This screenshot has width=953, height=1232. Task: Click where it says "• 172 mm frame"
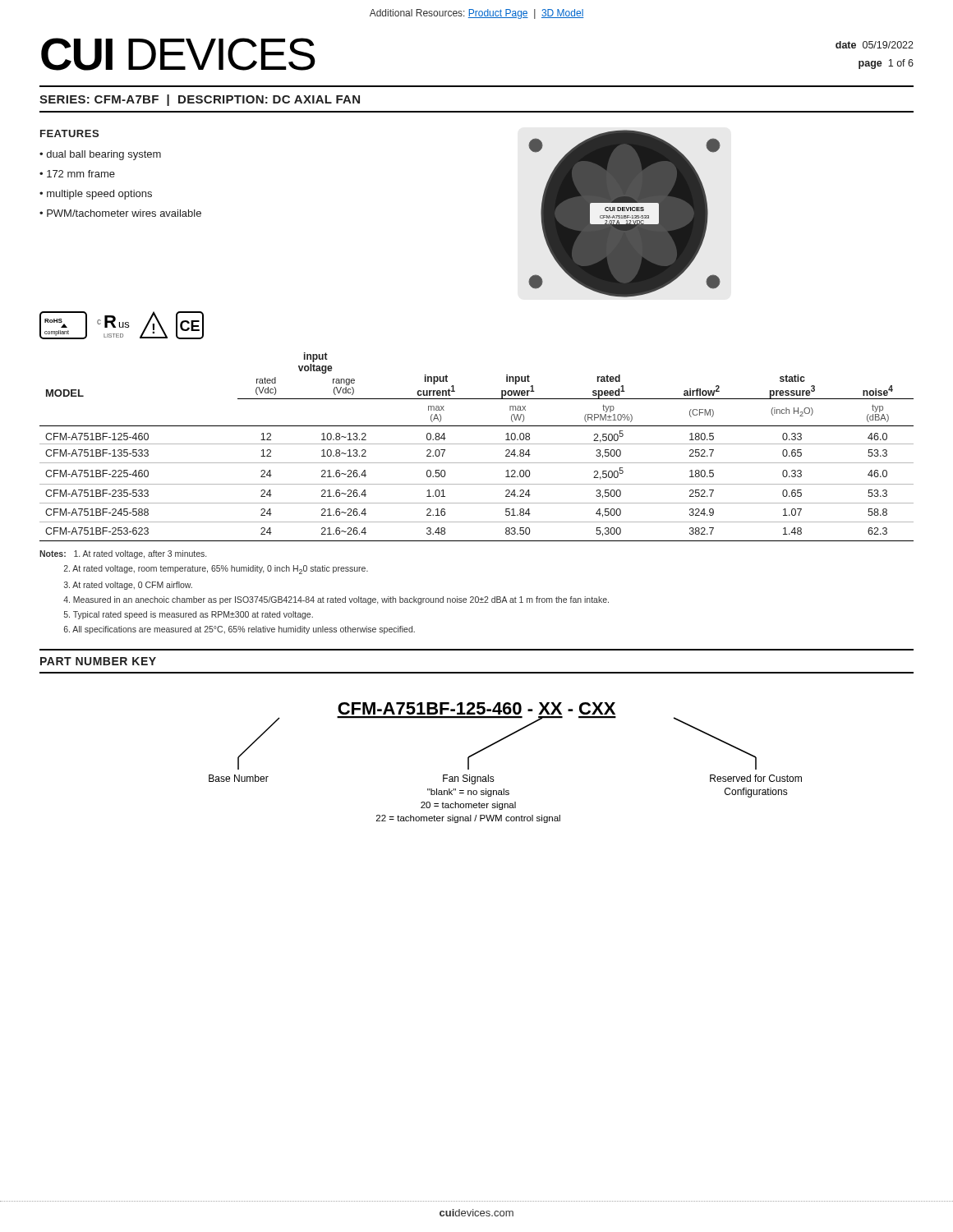point(77,174)
